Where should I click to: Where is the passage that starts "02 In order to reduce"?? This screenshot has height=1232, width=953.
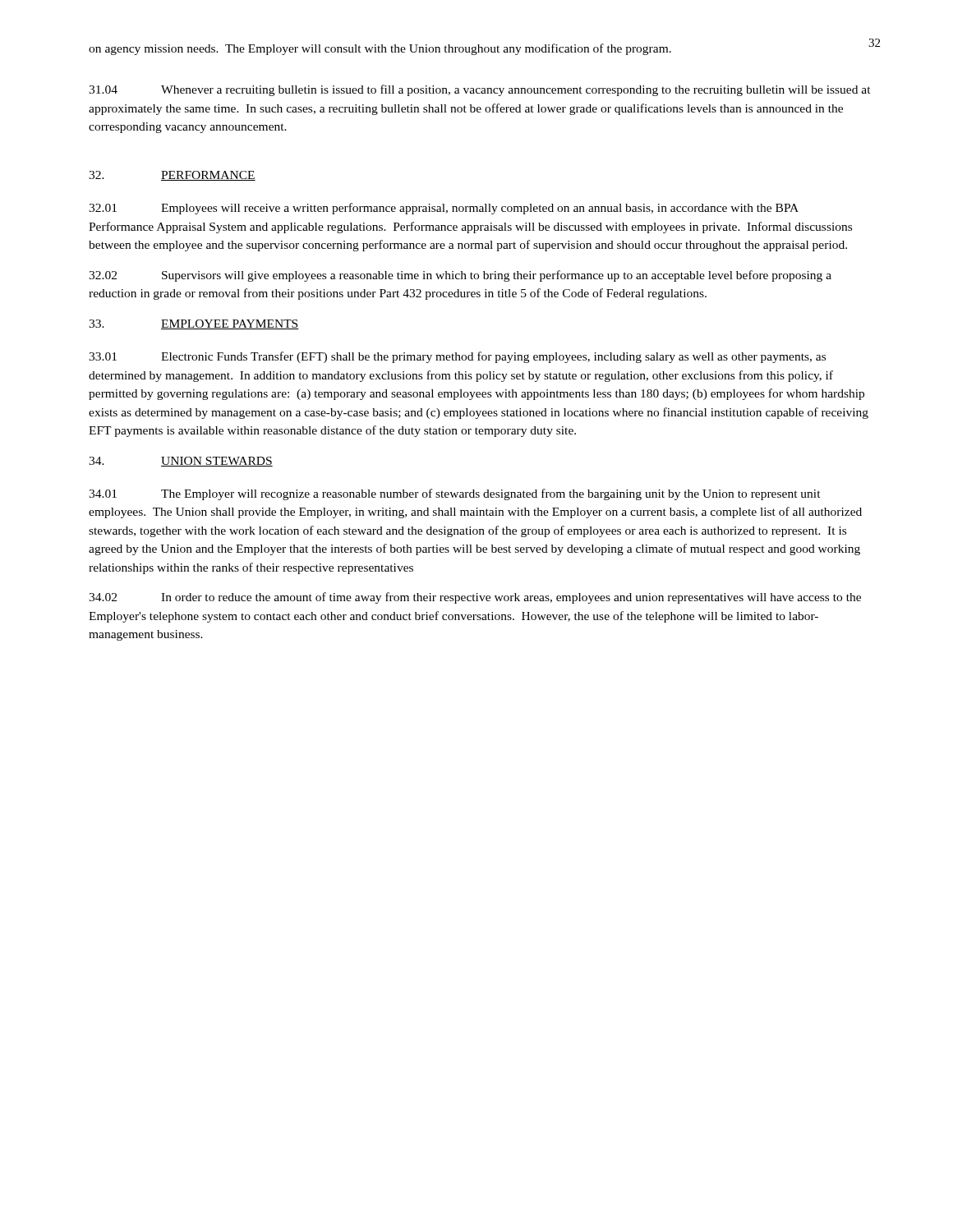point(485,616)
